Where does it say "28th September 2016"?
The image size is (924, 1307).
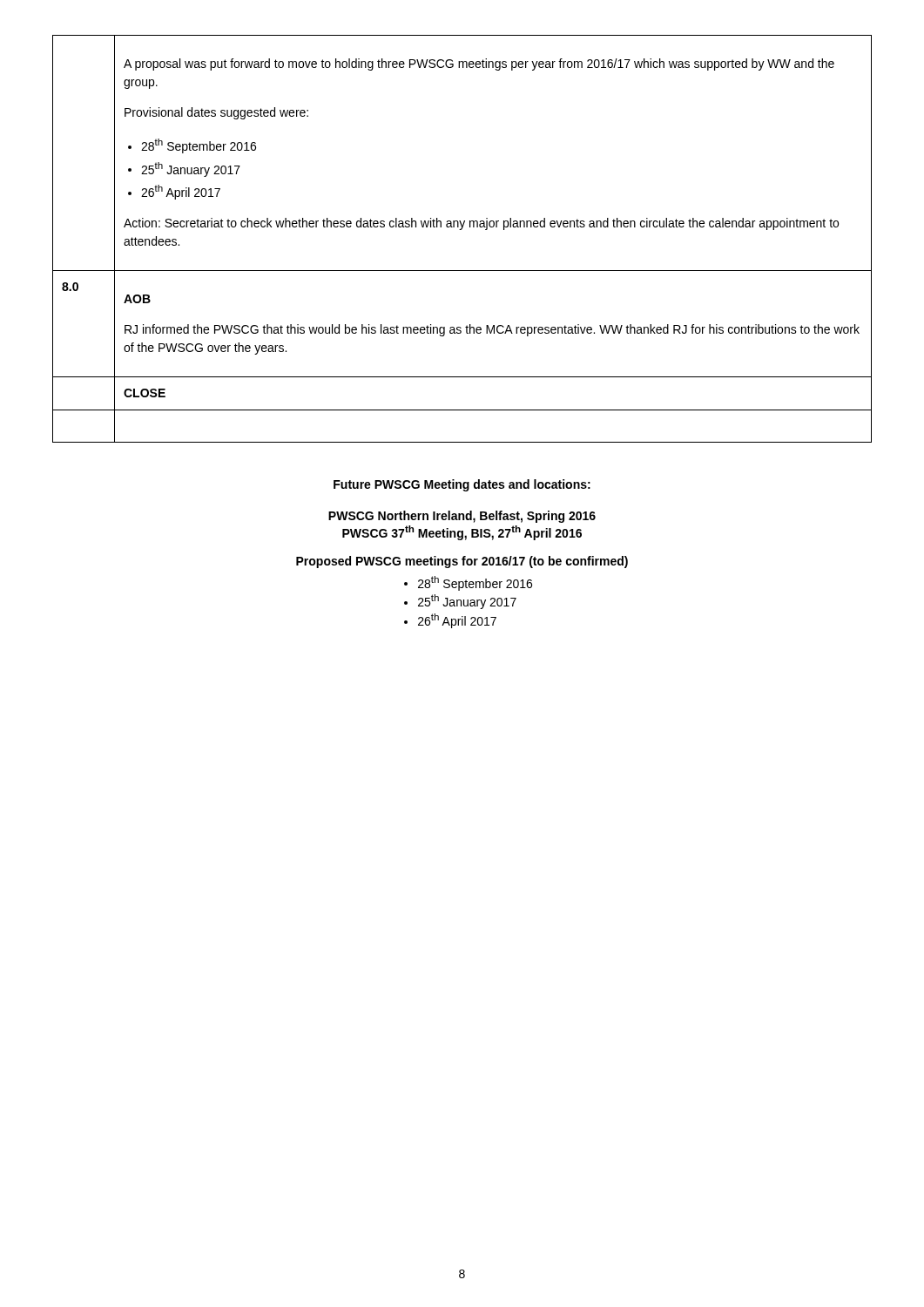[475, 582]
